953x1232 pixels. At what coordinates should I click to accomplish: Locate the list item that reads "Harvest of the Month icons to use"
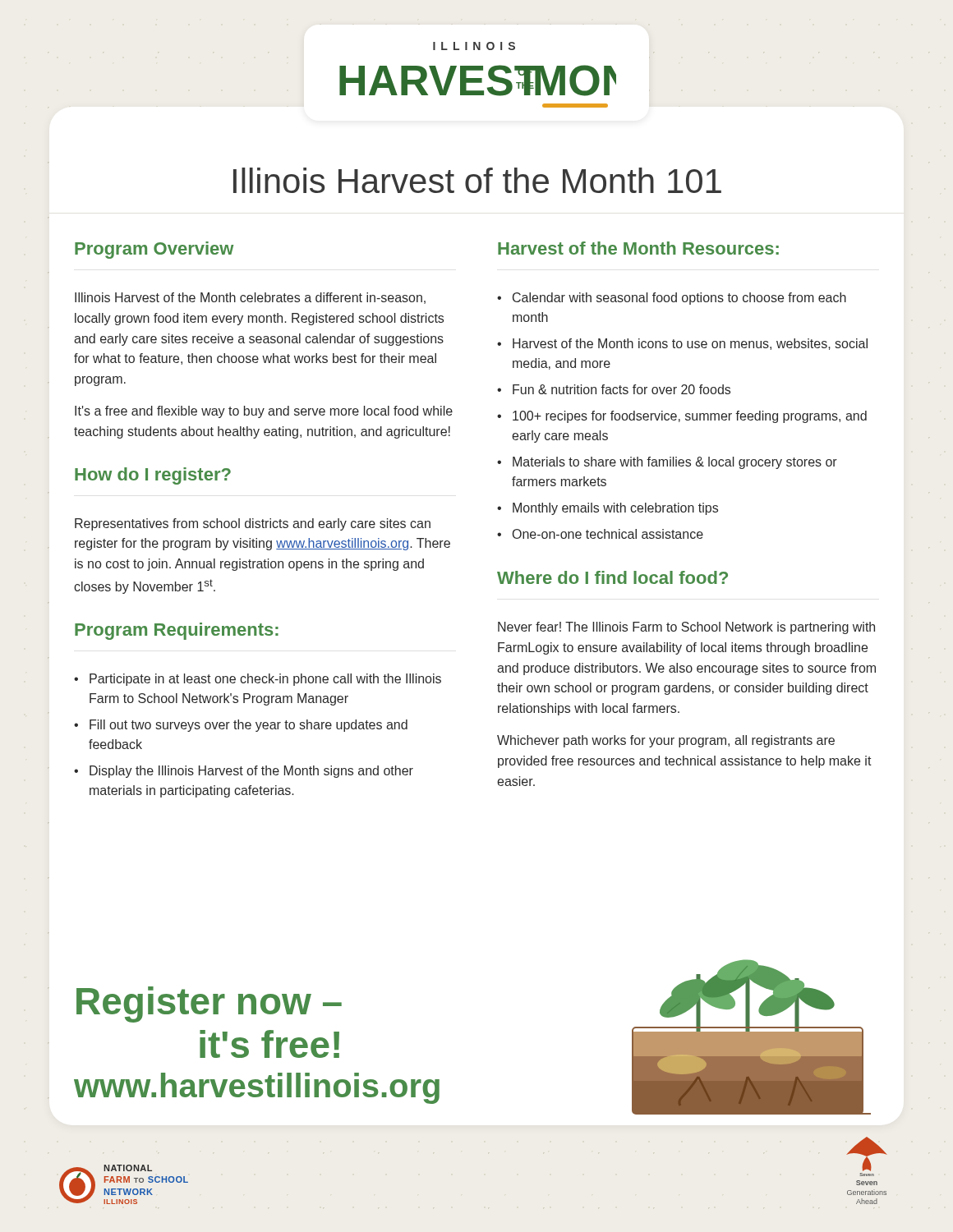(x=690, y=354)
